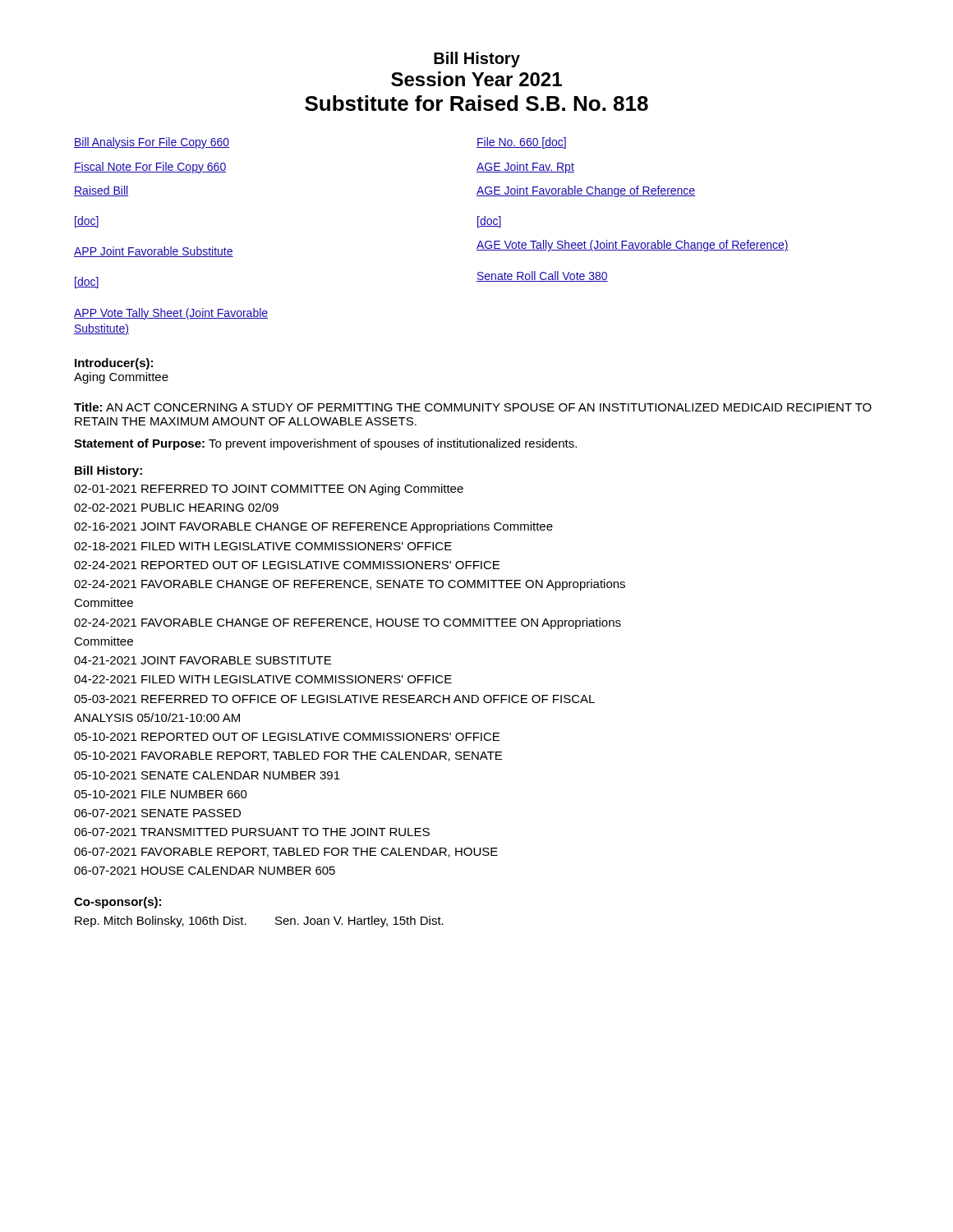Locate the title that opens with "Bill History Session Year 2021"
Image resolution: width=953 pixels, height=1232 pixels.
476,83
